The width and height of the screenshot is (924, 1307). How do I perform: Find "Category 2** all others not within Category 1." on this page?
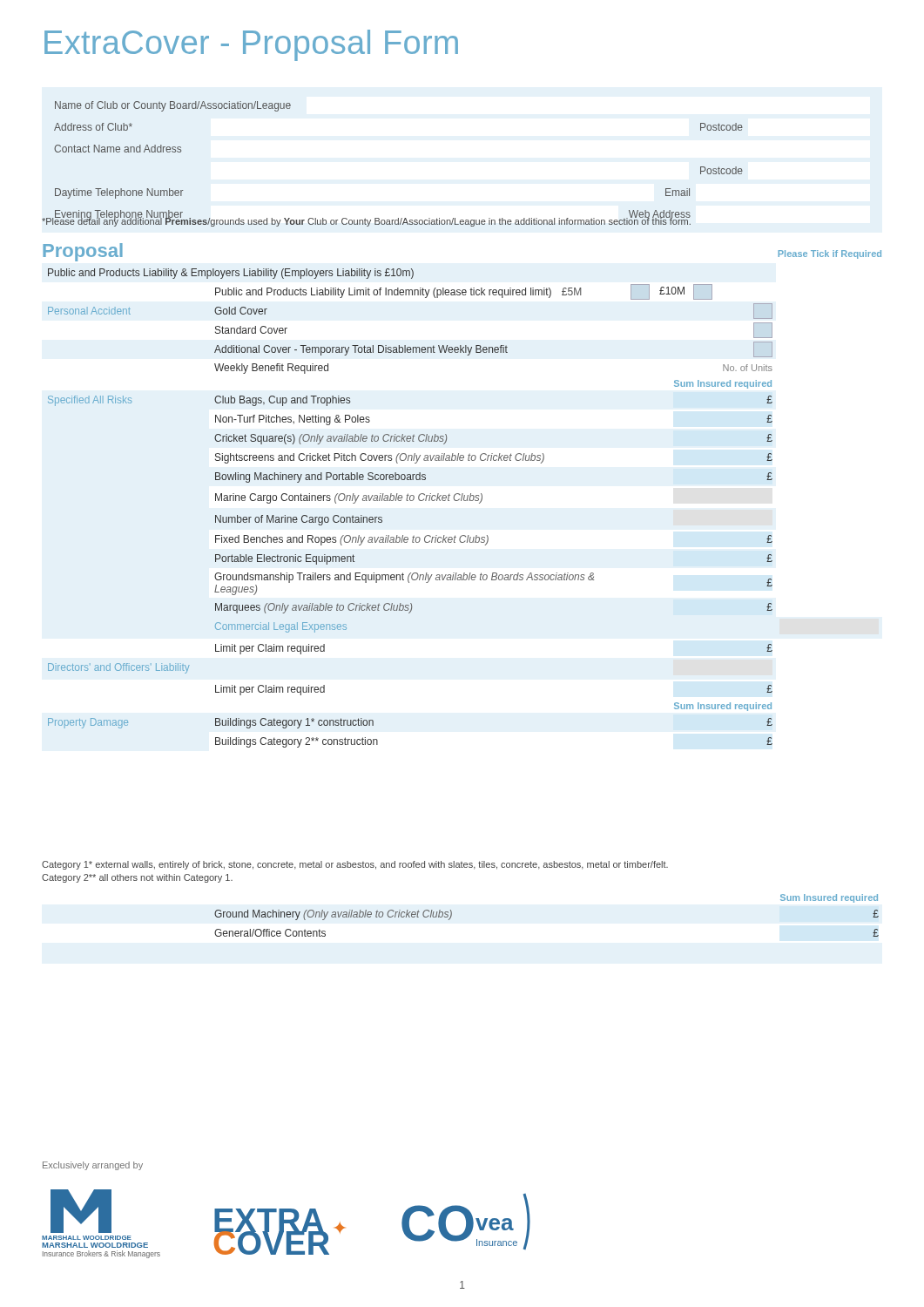tap(137, 877)
